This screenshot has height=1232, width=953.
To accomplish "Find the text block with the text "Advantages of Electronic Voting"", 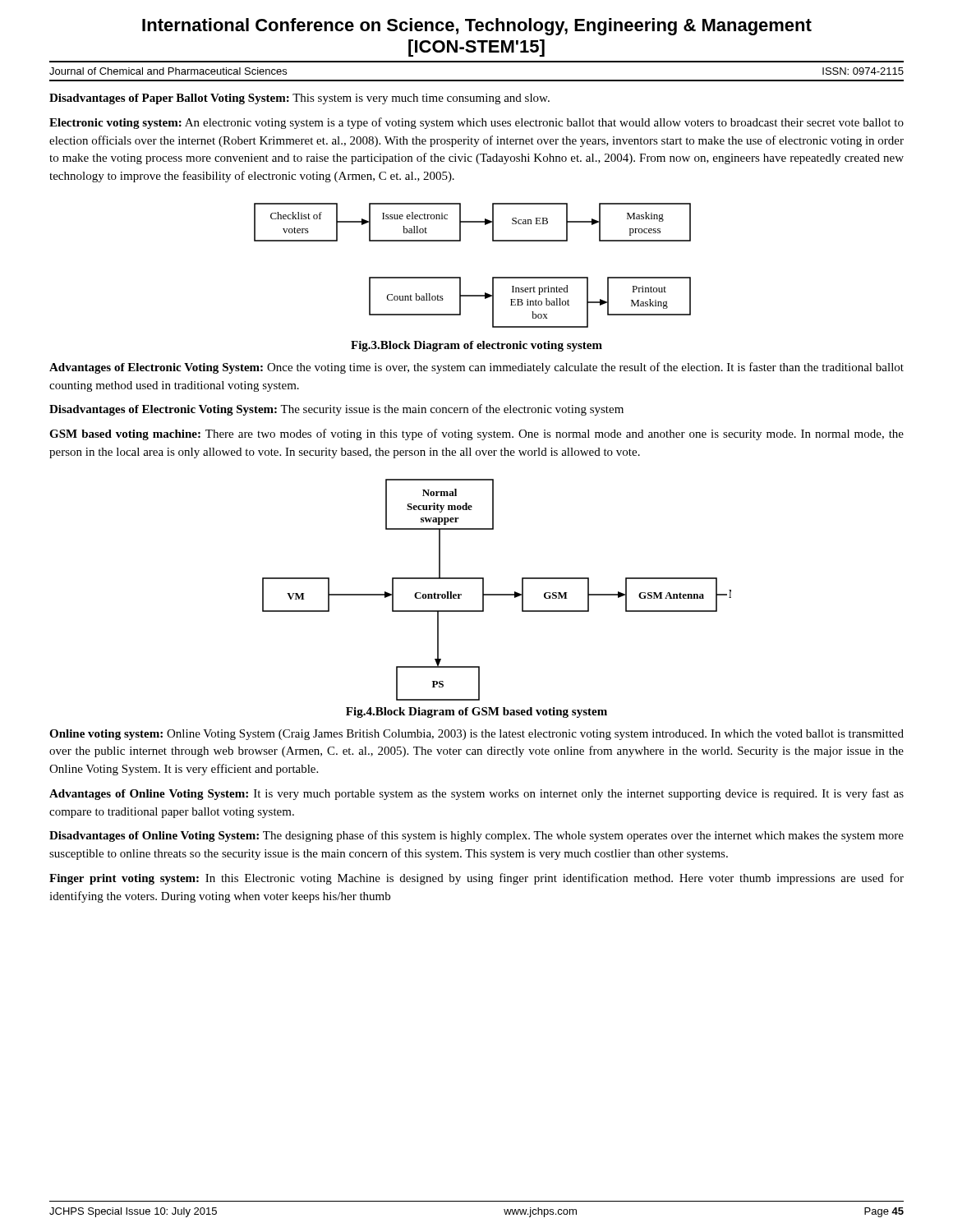I will pyautogui.click(x=476, y=376).
